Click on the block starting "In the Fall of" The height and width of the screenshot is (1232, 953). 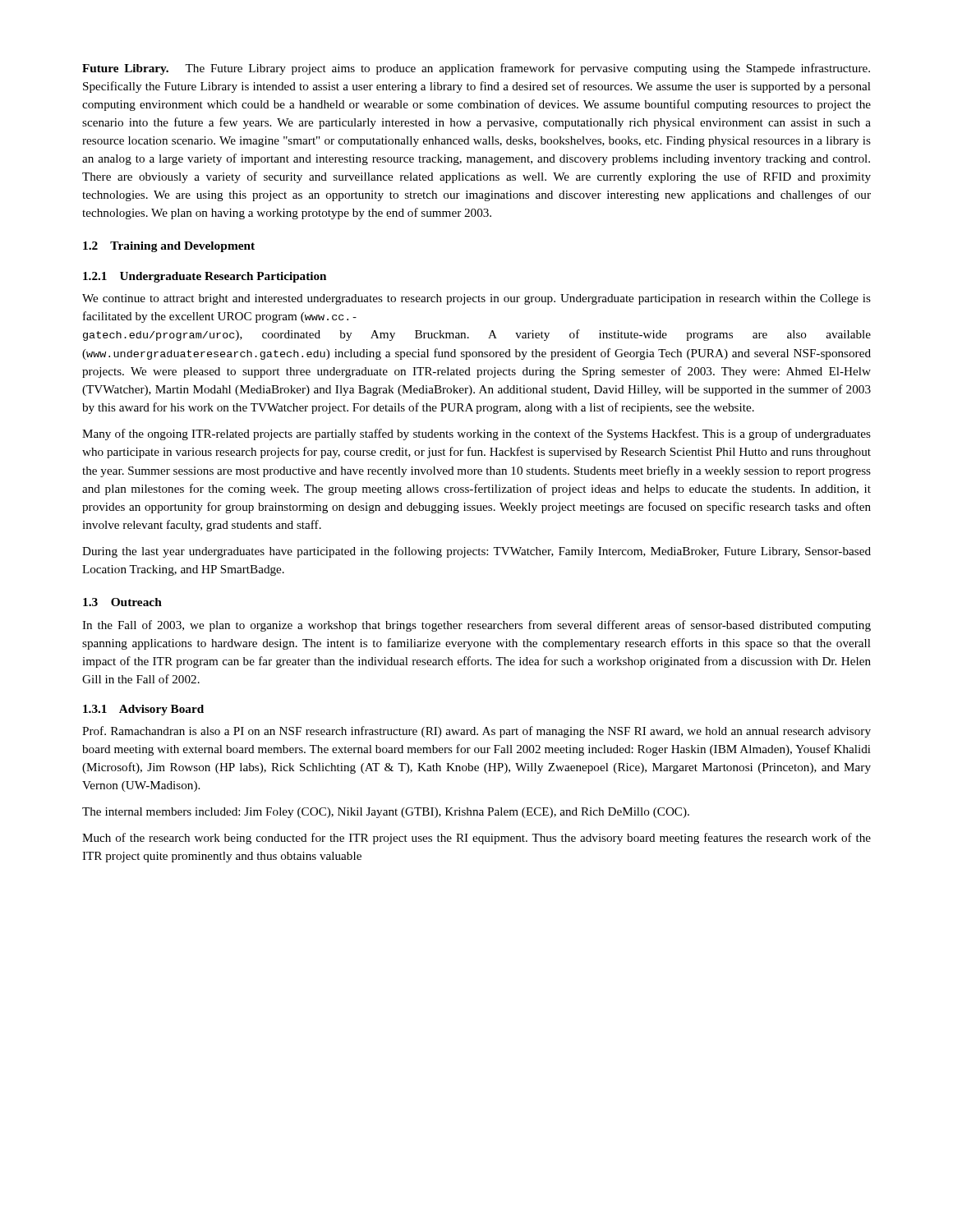[x=476, y=652]
